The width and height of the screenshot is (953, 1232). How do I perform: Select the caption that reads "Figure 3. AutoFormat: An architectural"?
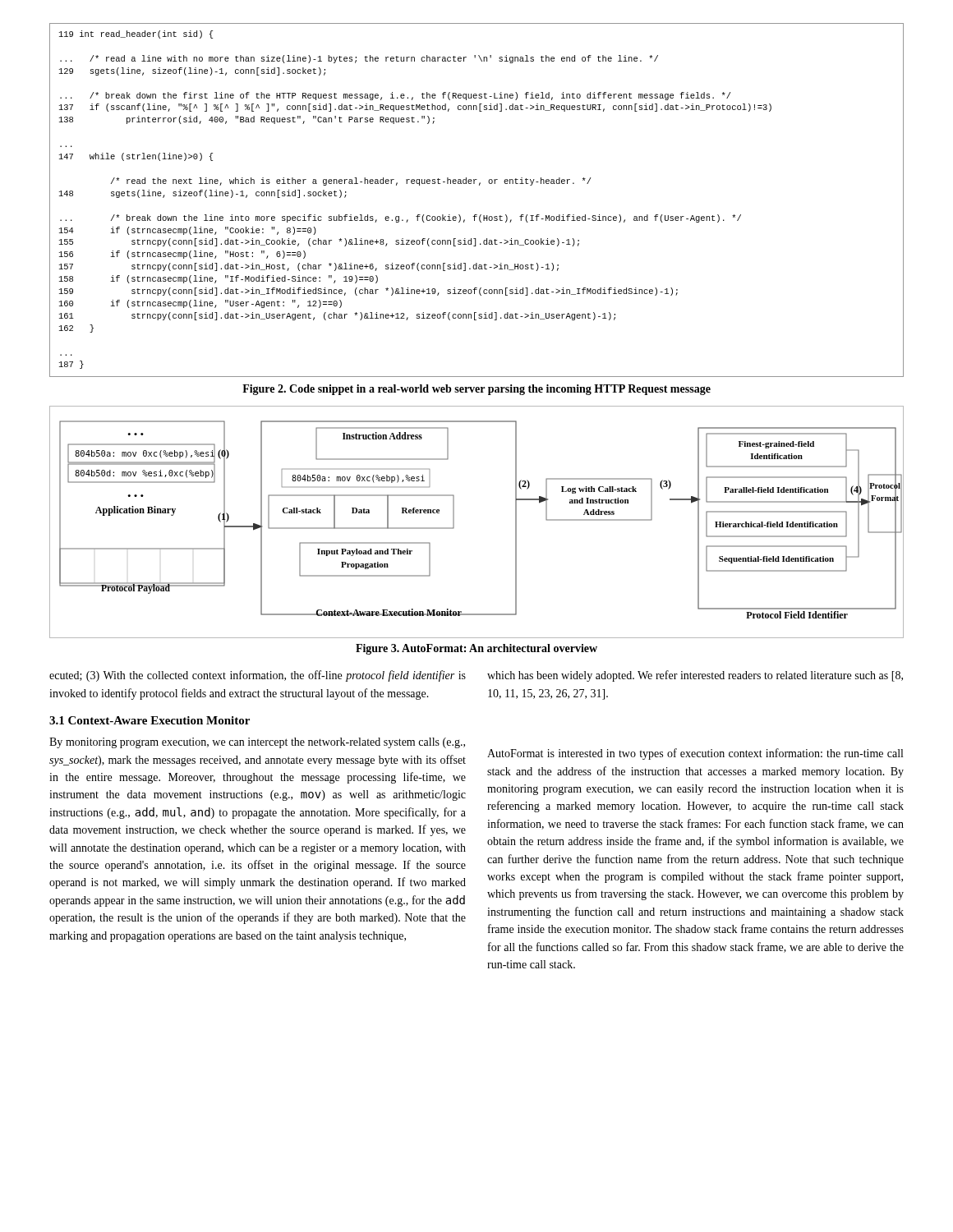pyautogui.click(x=476, y=649)
